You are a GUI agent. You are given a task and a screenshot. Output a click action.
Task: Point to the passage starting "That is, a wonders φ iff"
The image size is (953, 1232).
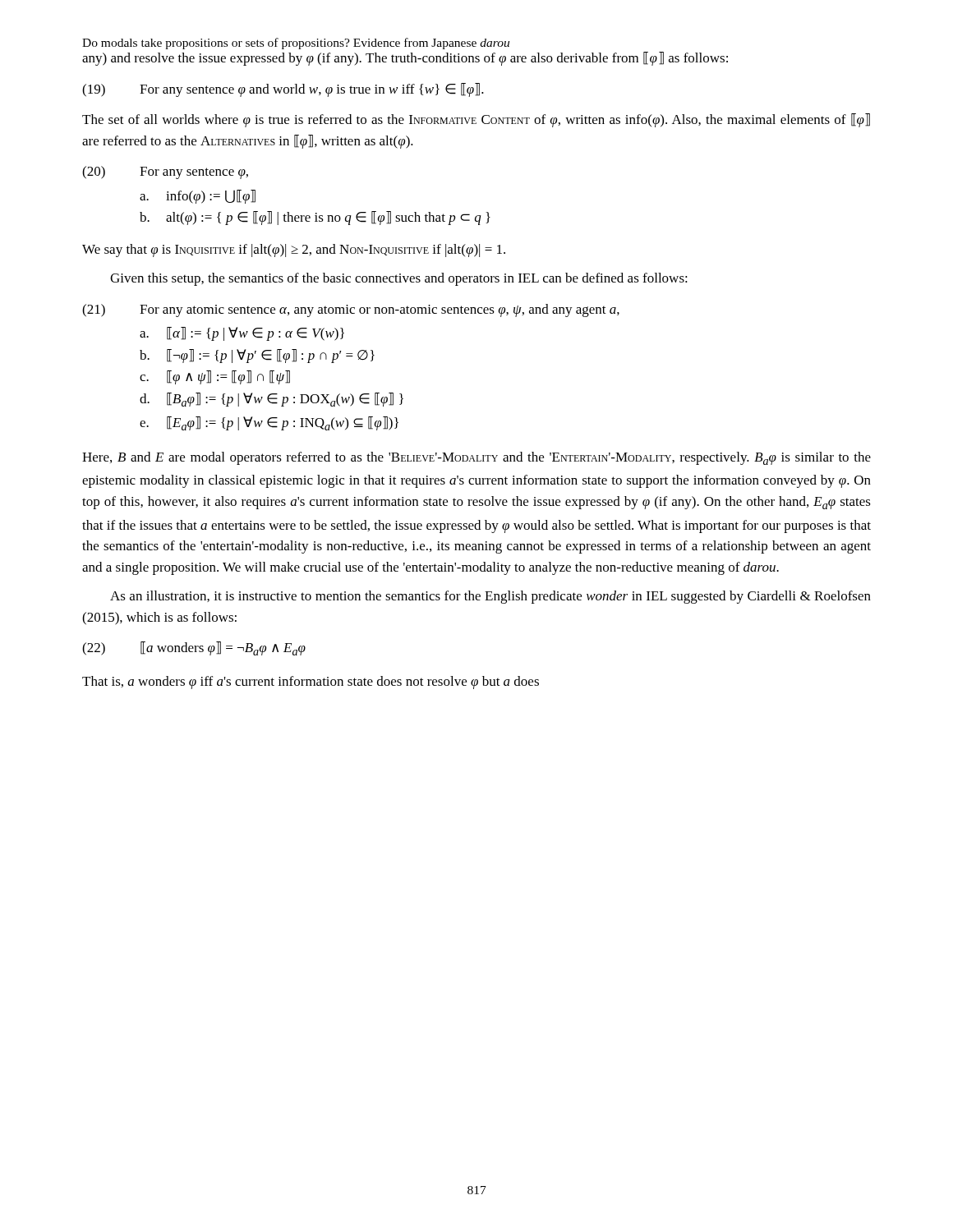click(x=476, y=681)
